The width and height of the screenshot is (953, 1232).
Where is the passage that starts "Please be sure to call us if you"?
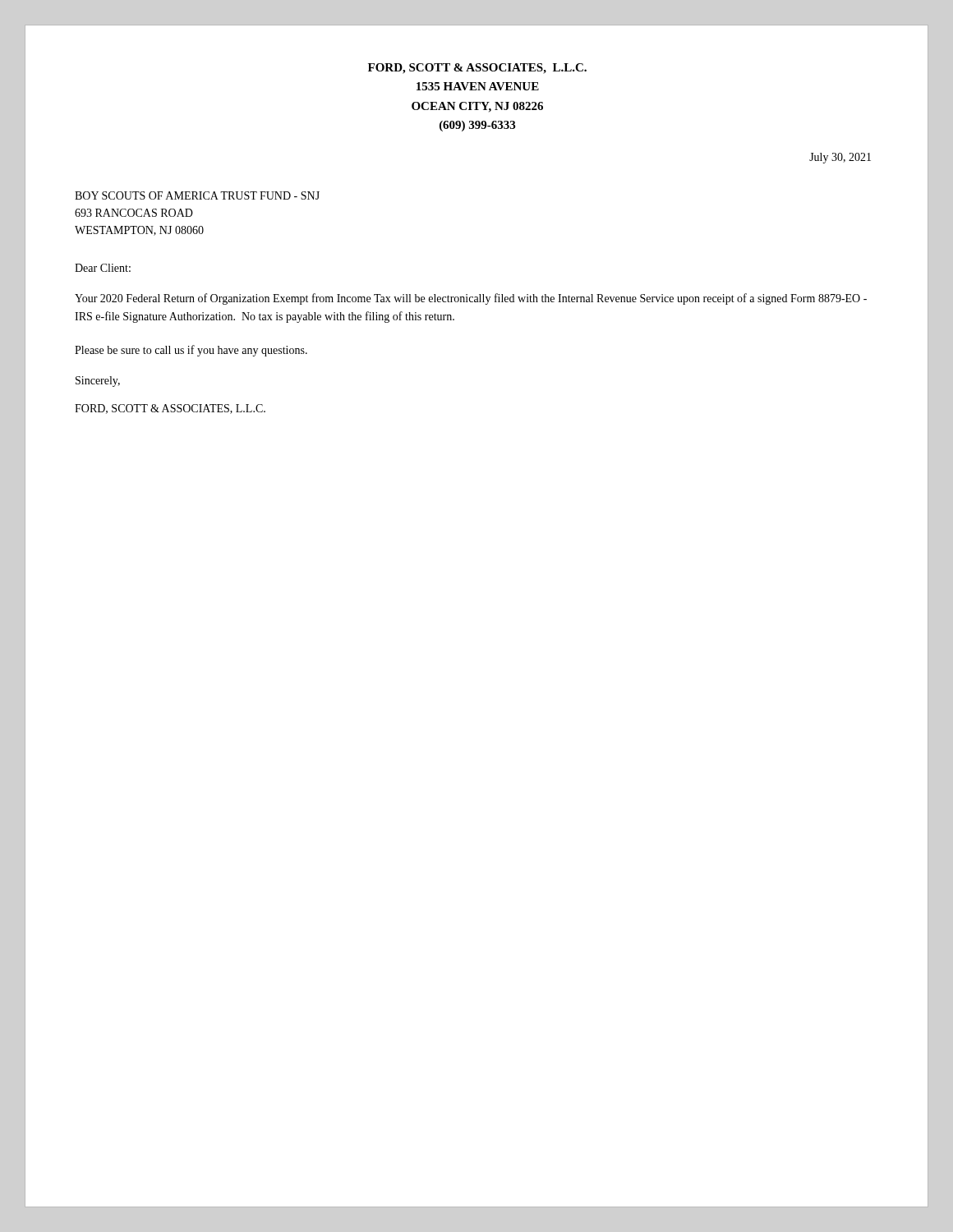click(x=191, y=350)
